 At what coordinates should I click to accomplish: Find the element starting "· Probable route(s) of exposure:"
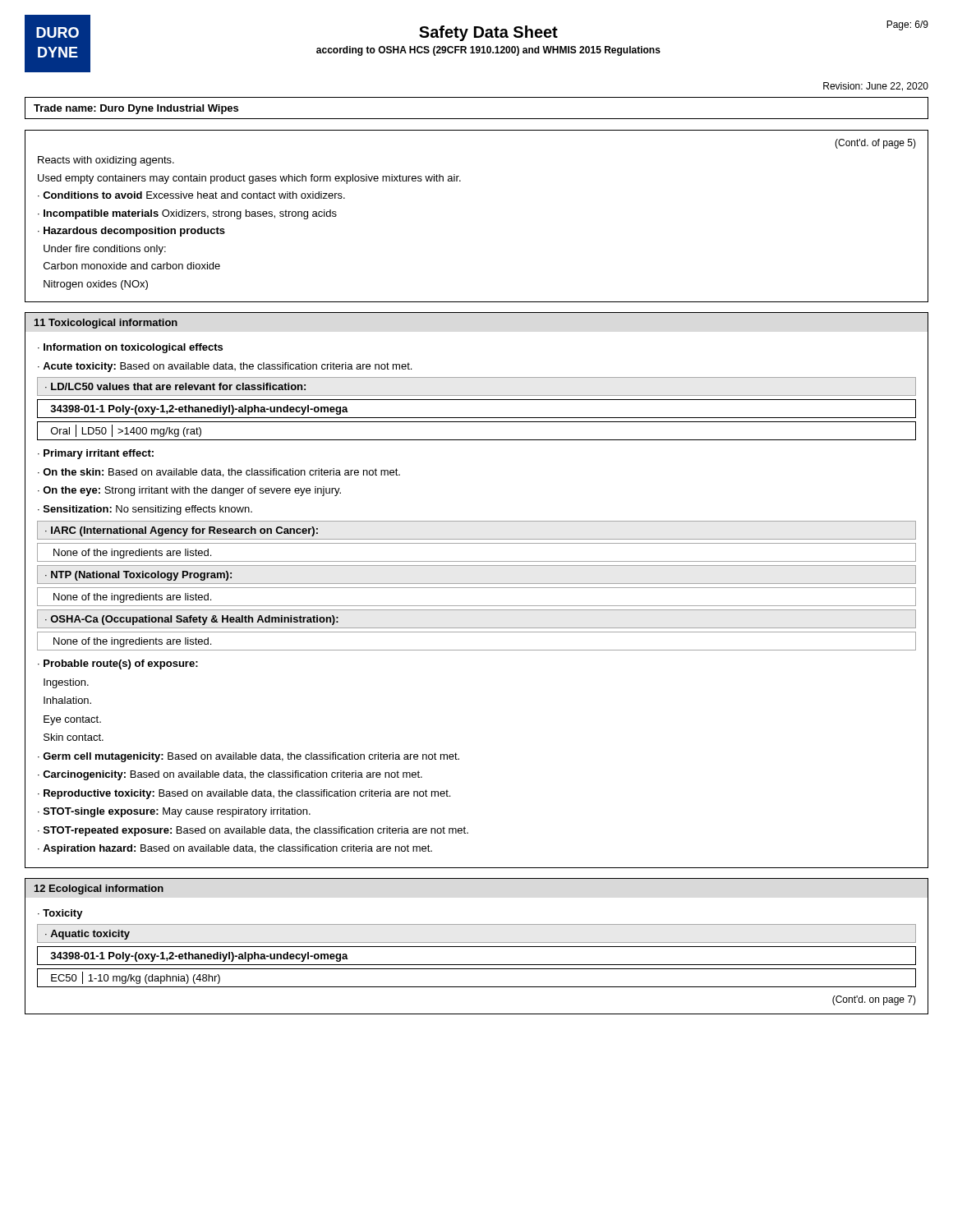pyautogui.click(x=118, y=663)
